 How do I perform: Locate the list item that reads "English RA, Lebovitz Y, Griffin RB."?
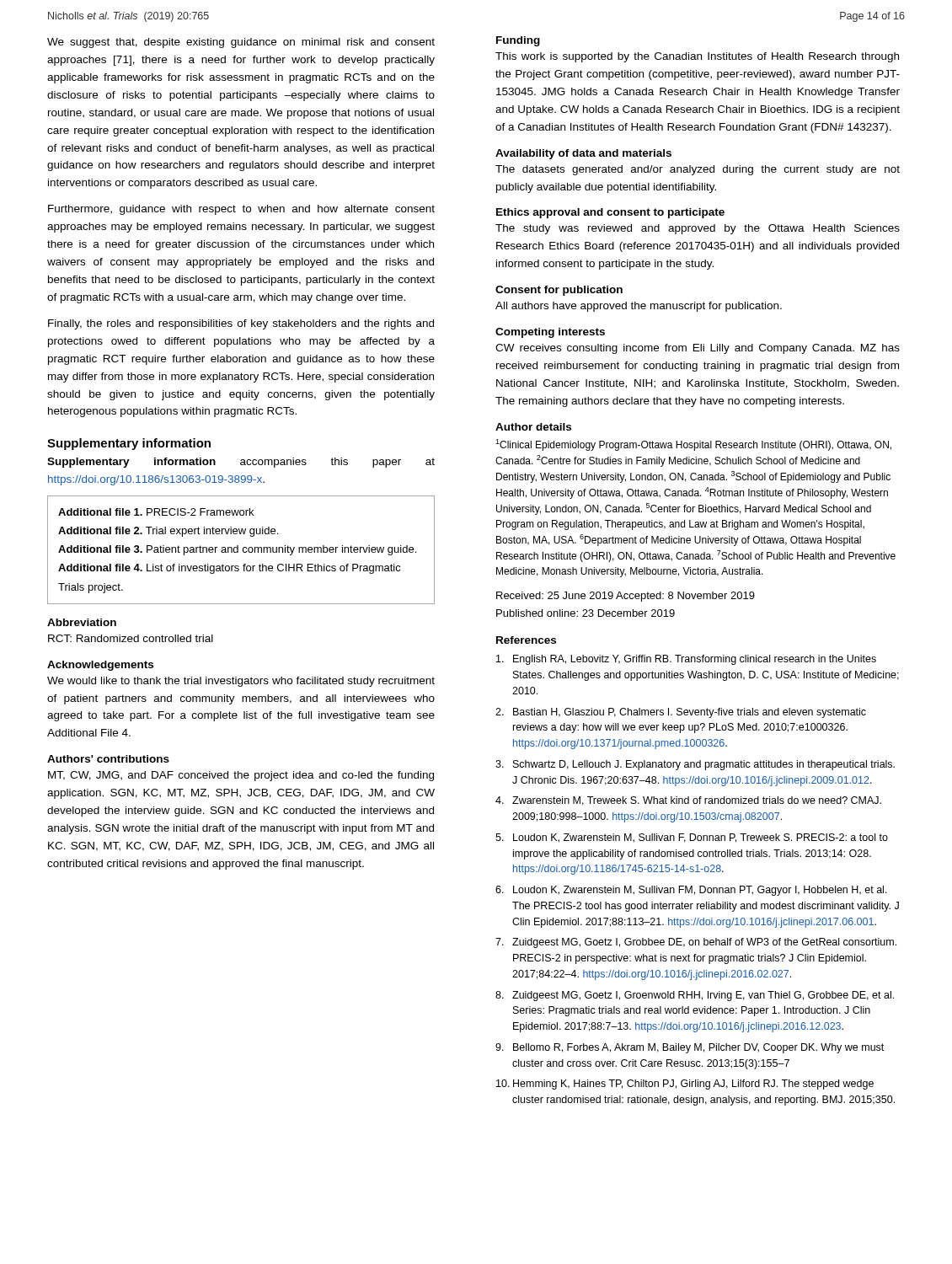point(698,675)
